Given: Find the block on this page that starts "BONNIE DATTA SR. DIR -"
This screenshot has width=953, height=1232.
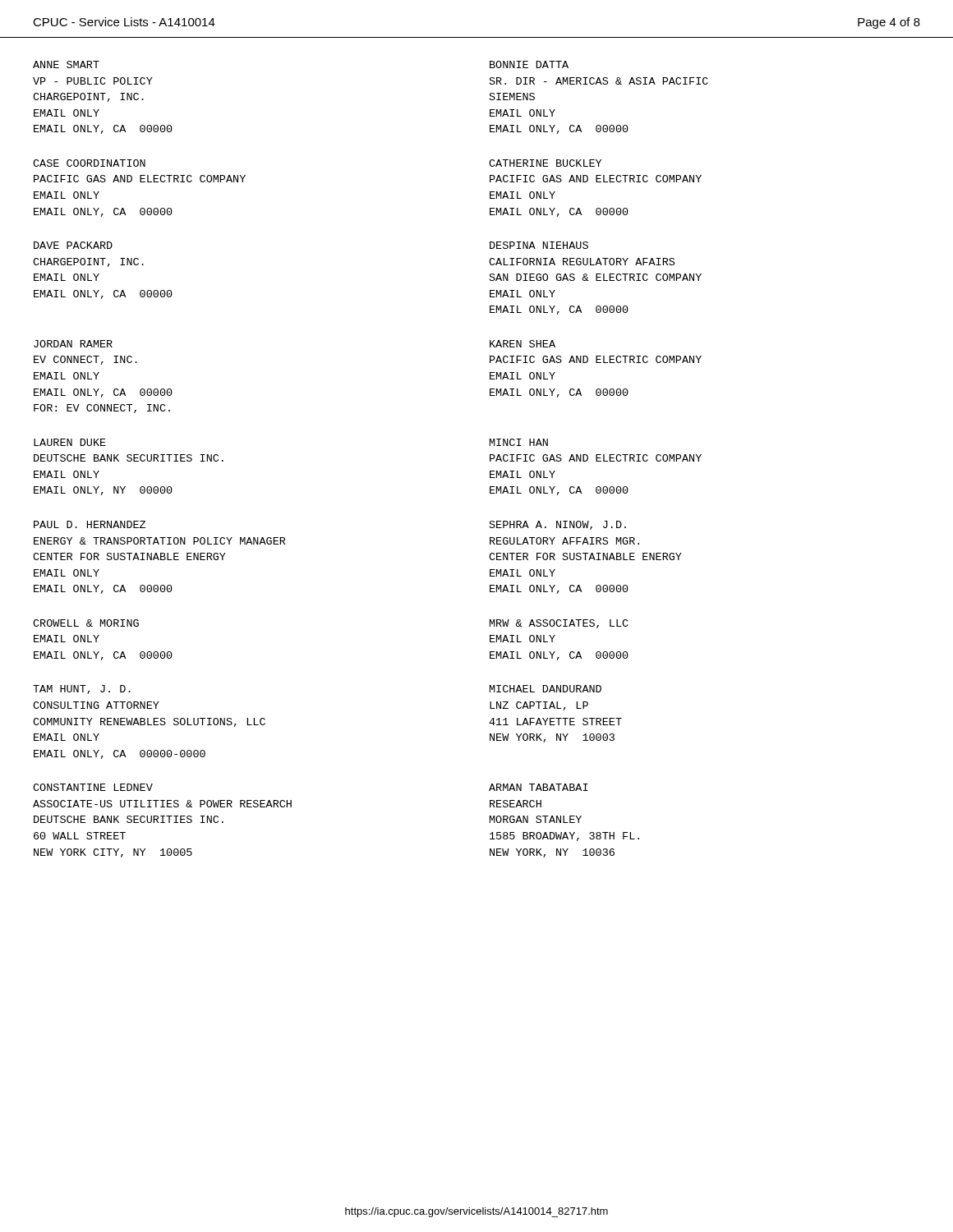Looking at the screenshot, I should [529, 64].
